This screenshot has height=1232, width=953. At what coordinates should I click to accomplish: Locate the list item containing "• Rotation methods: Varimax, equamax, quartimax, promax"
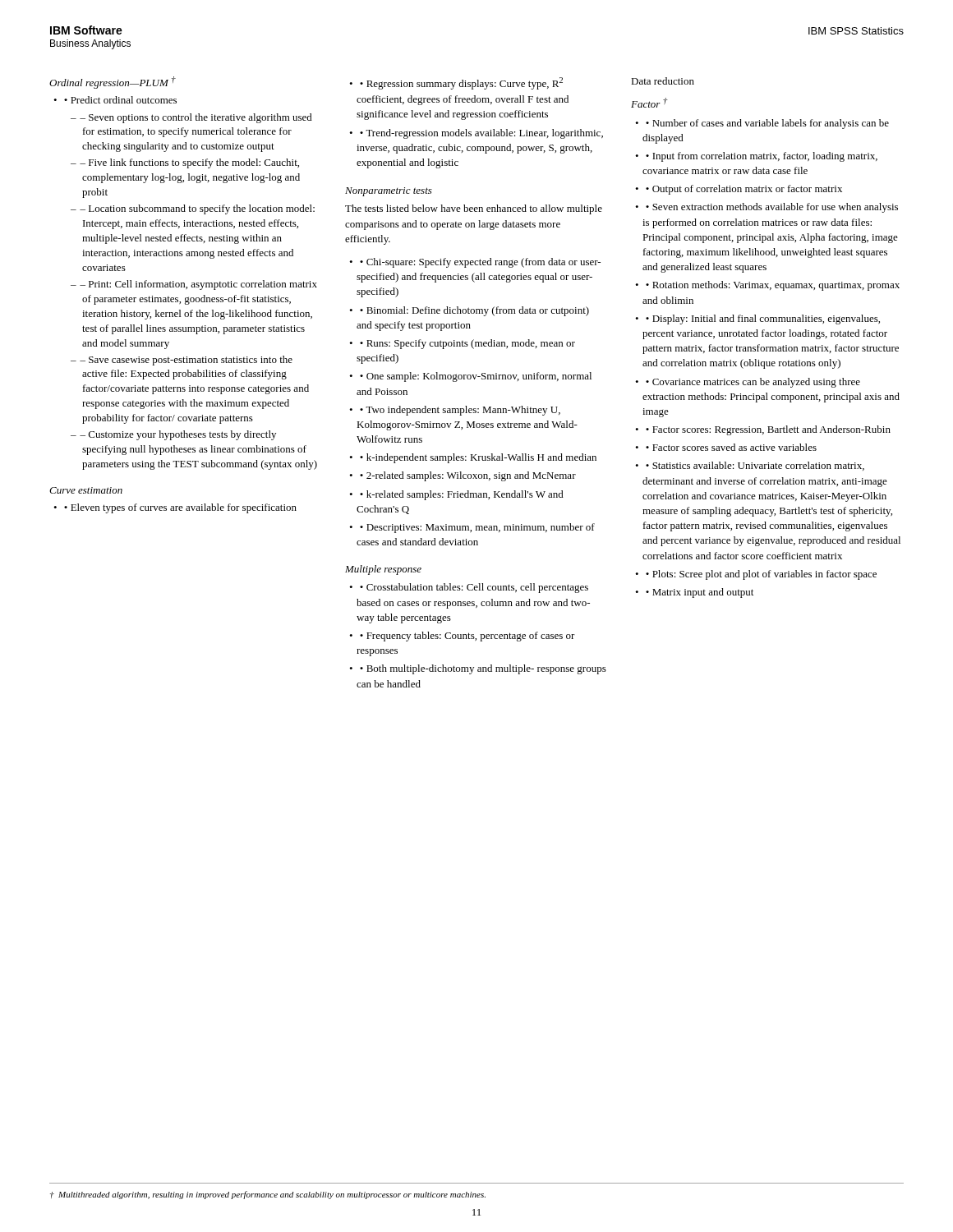pos(771,292)
